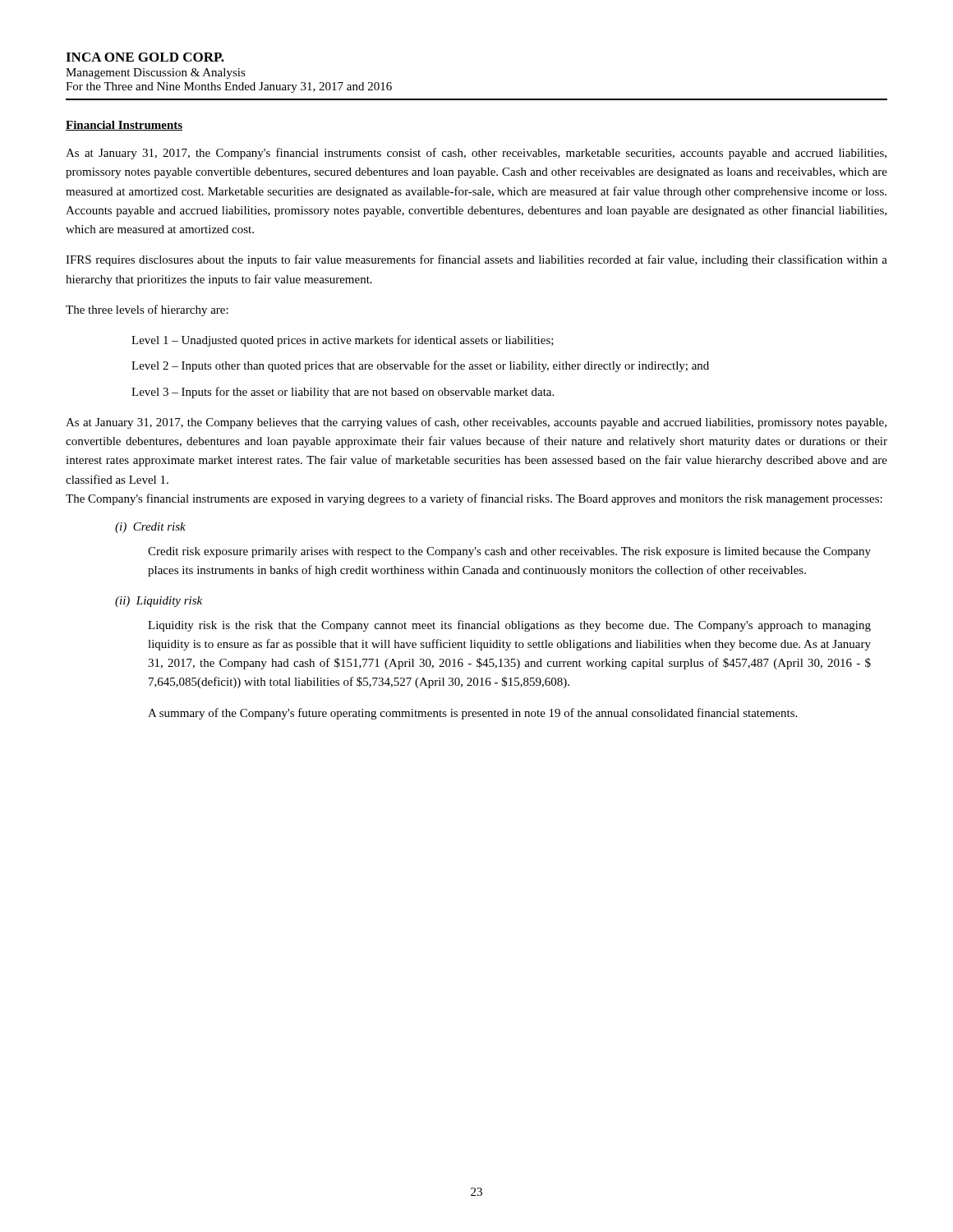This screenshot has width=953, height=1232.
Task: Find the passage starting "A summary of the Company's future"
Action: [473, 713]
